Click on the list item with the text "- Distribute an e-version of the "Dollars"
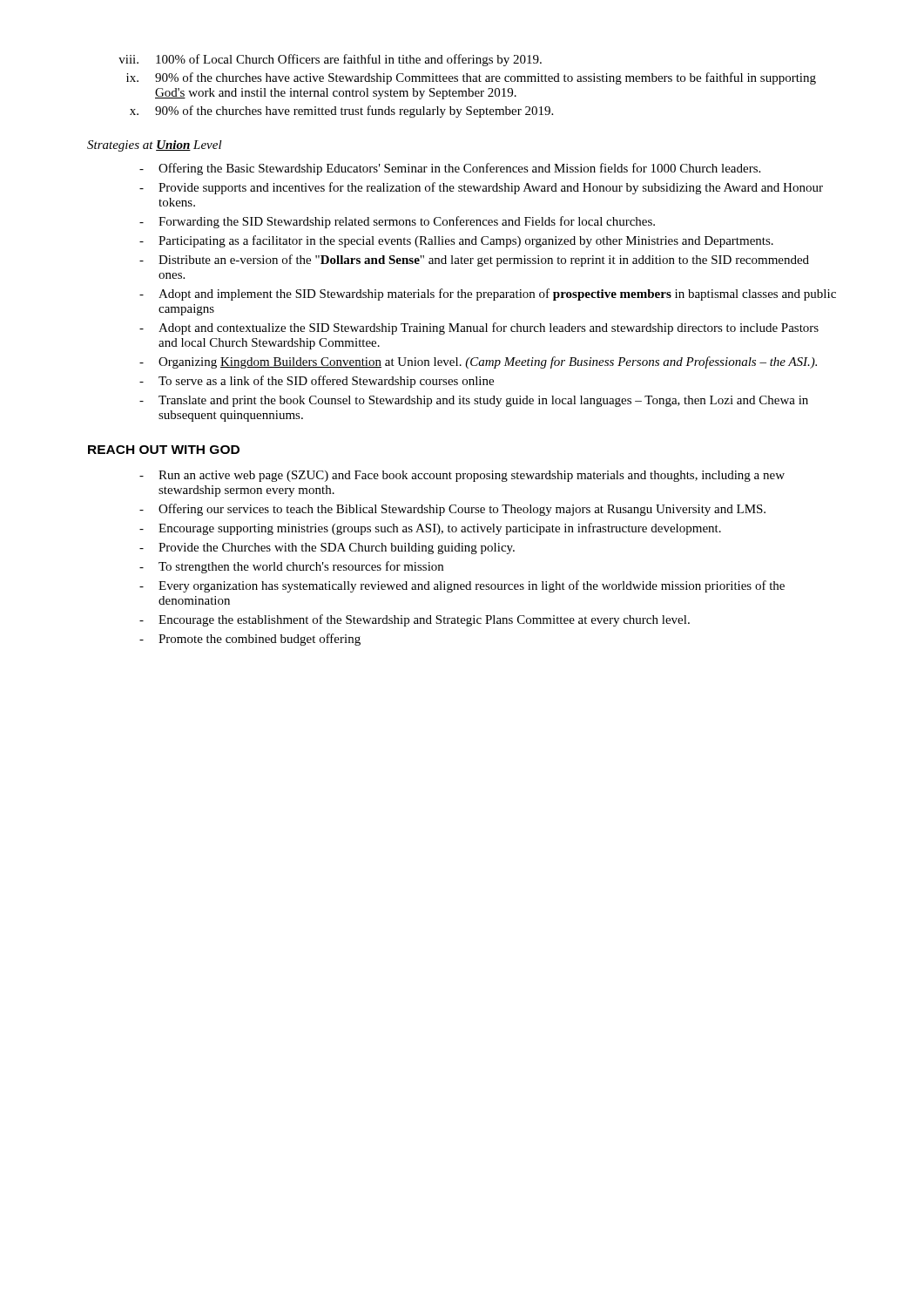Screen dimensions: 1307x924 [x=488, y=267]
